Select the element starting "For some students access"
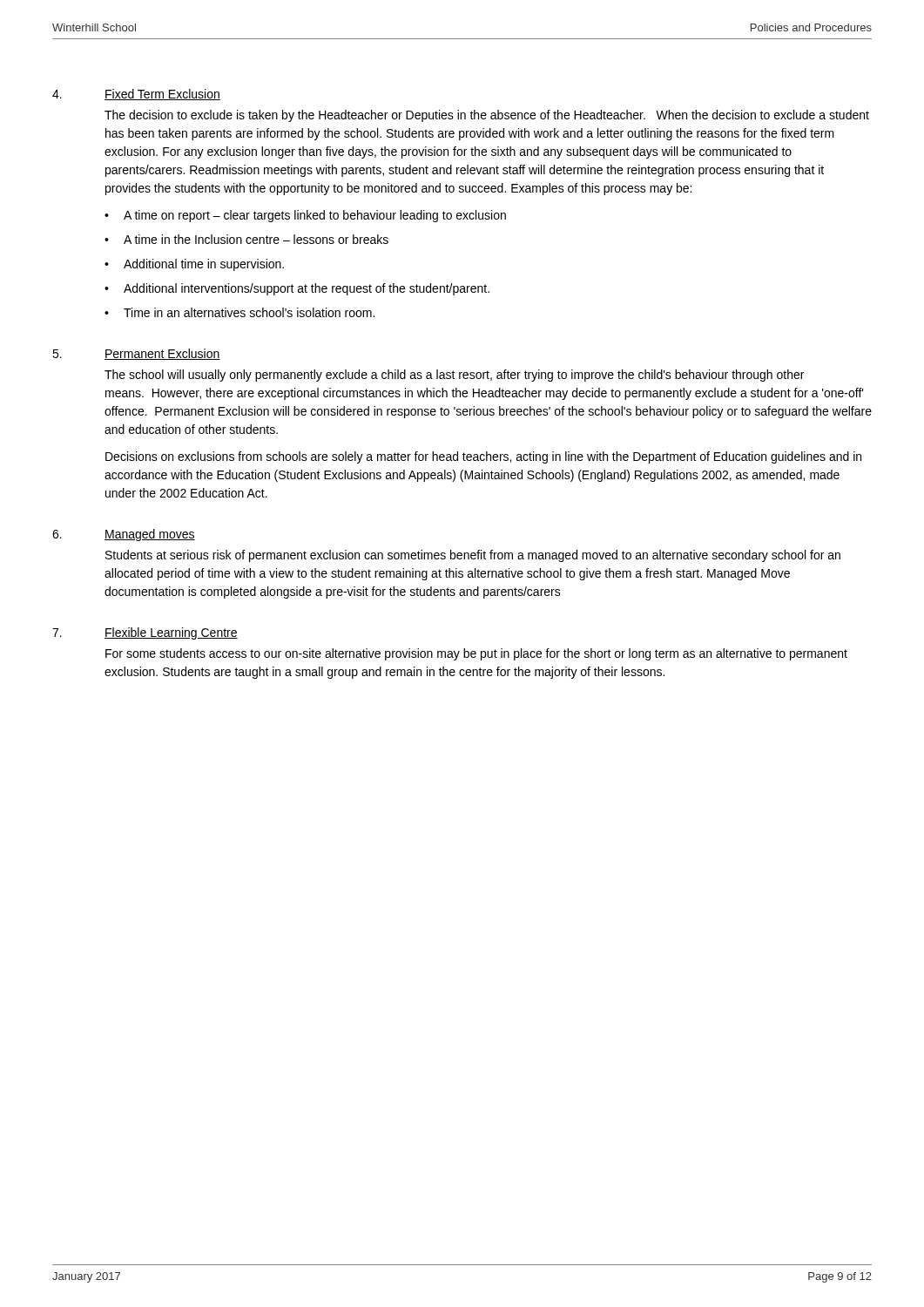This screenshot has height=1307, width=924. (476, 663)
